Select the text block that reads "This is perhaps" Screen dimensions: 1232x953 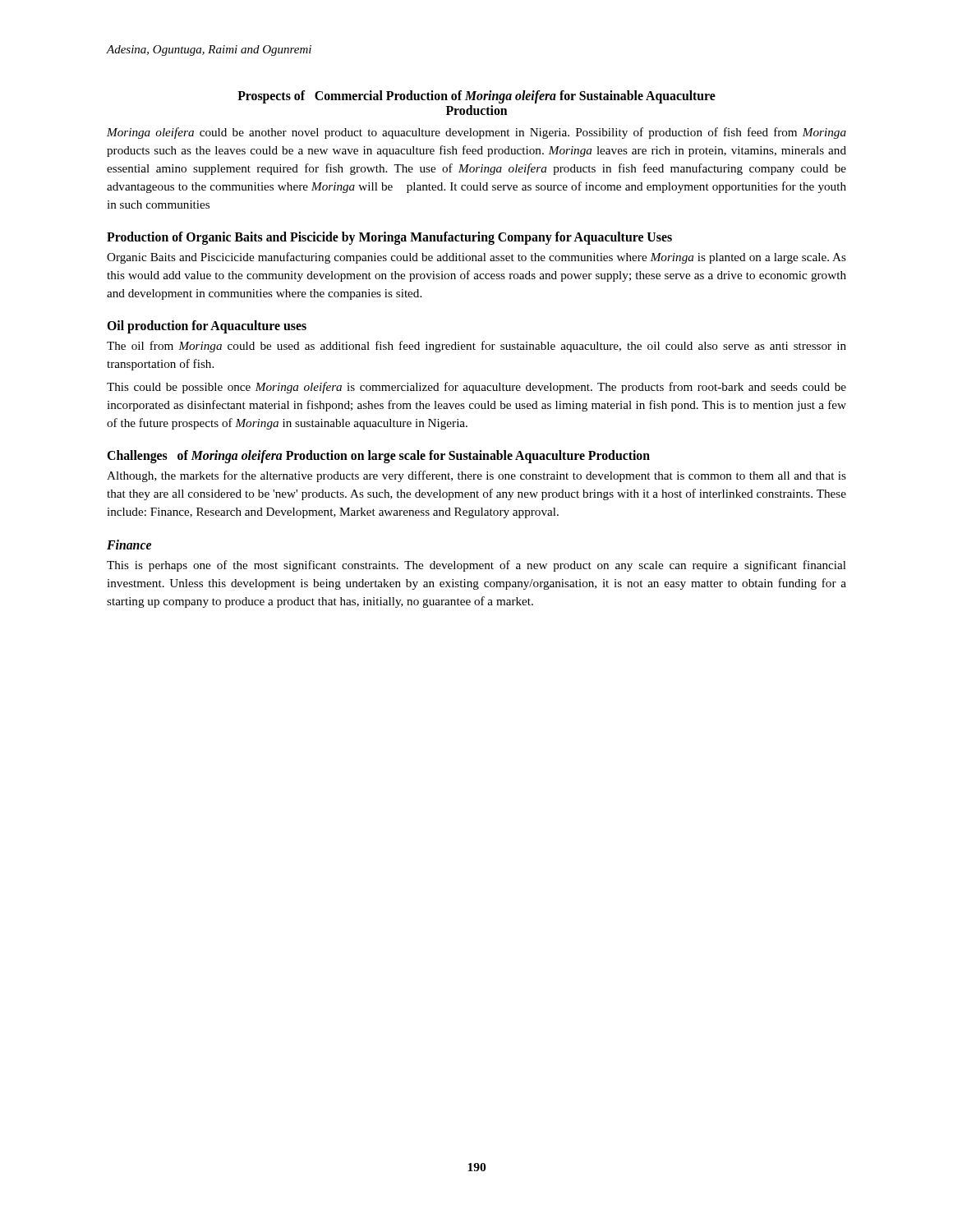click(x=476, y=582)
